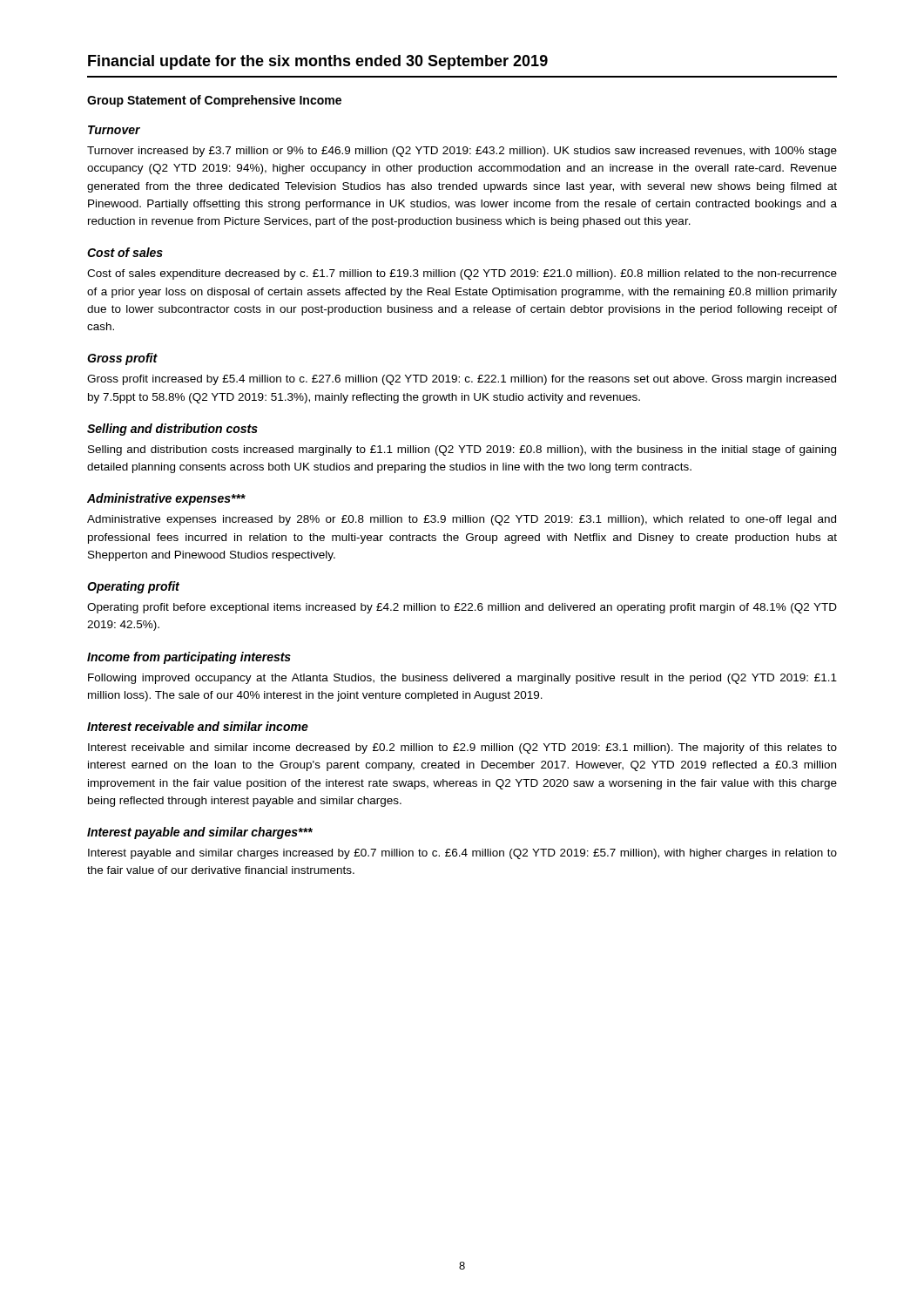Image resolution: width=924 pixels, height=1307 pixels.
Task: Click on the text block with the text "Following improved occupancy at the"
Action: (462, 686)
